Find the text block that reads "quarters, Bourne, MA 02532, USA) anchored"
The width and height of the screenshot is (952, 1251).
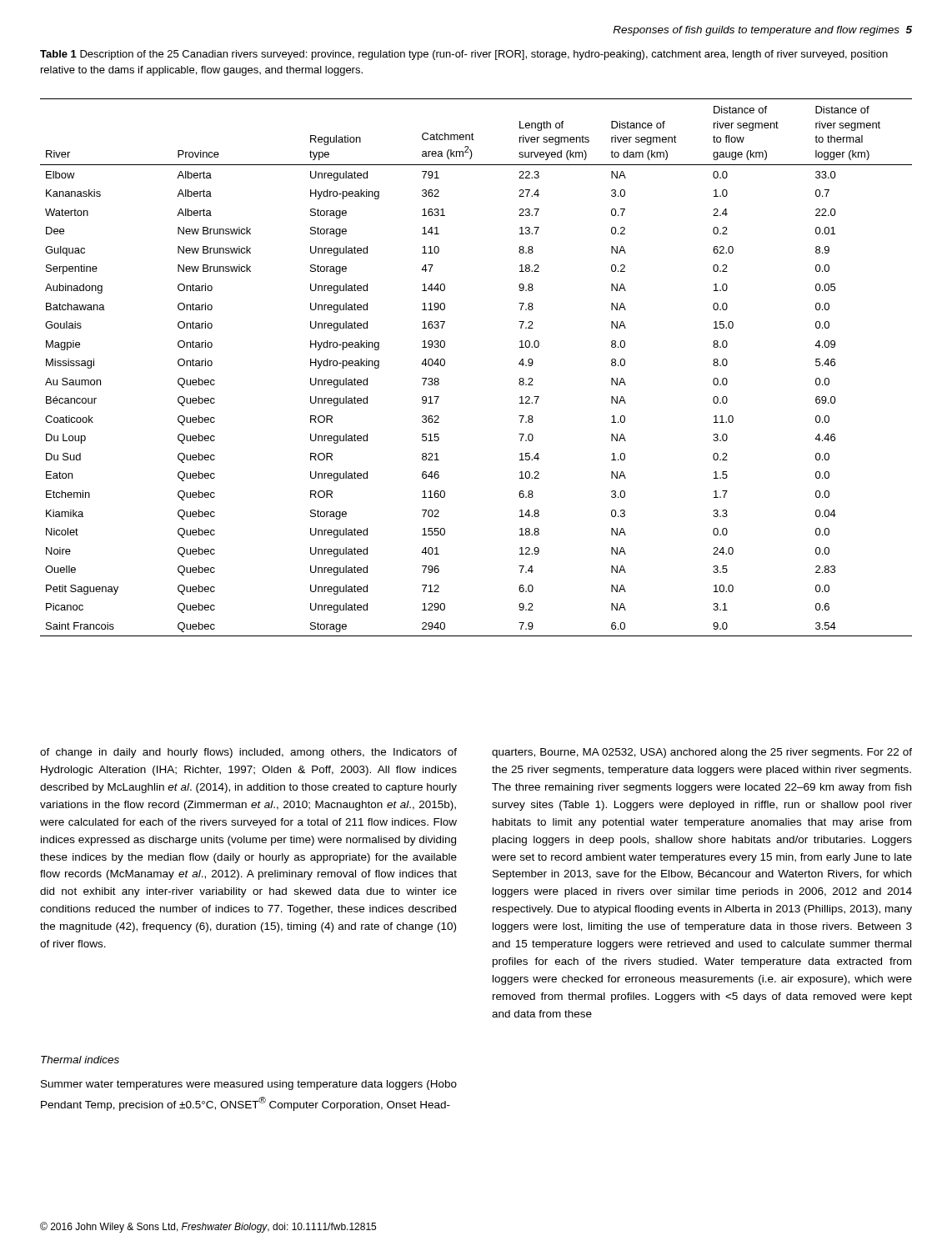tap(702, 883)
